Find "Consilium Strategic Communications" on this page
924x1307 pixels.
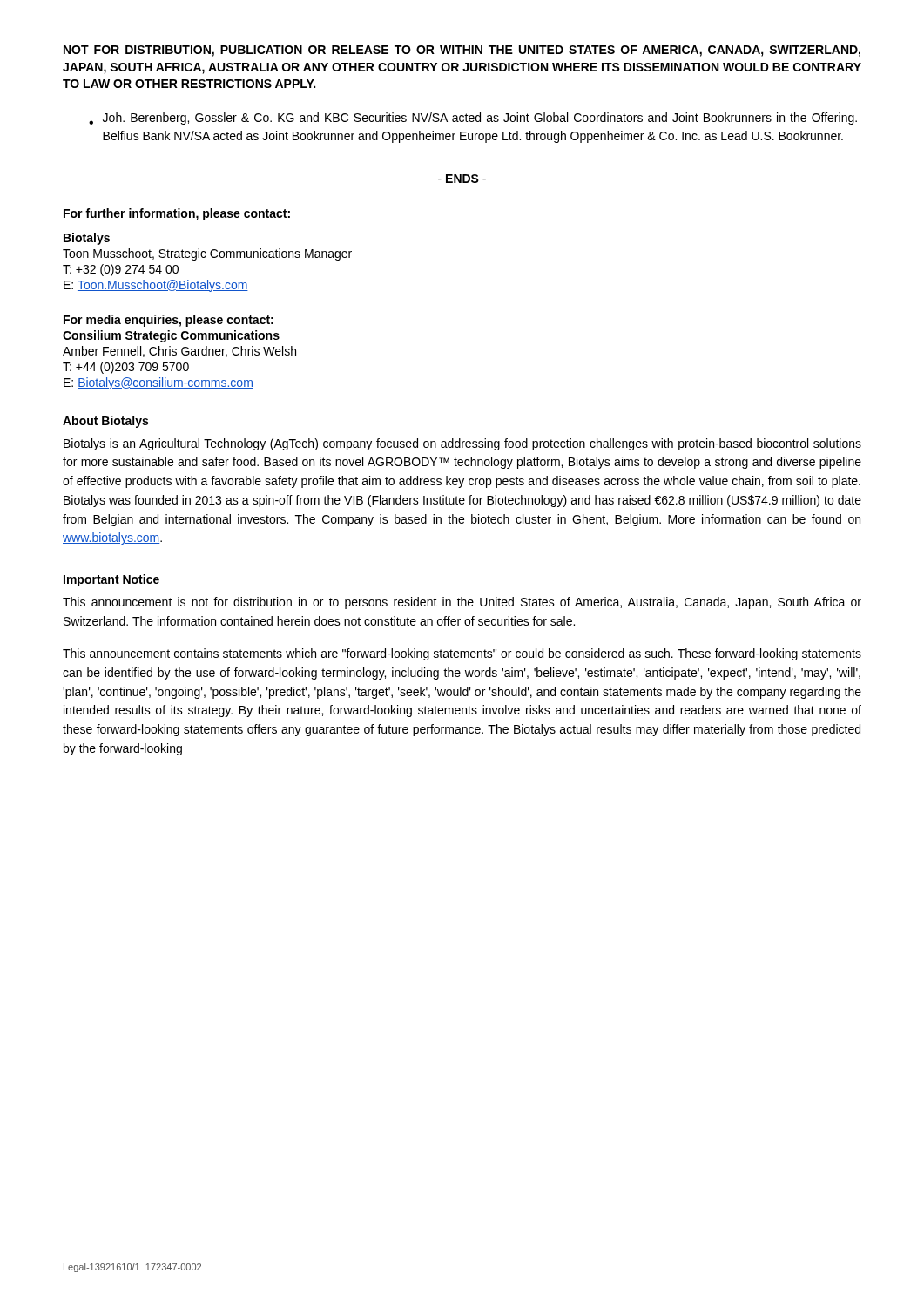[171, 335]
